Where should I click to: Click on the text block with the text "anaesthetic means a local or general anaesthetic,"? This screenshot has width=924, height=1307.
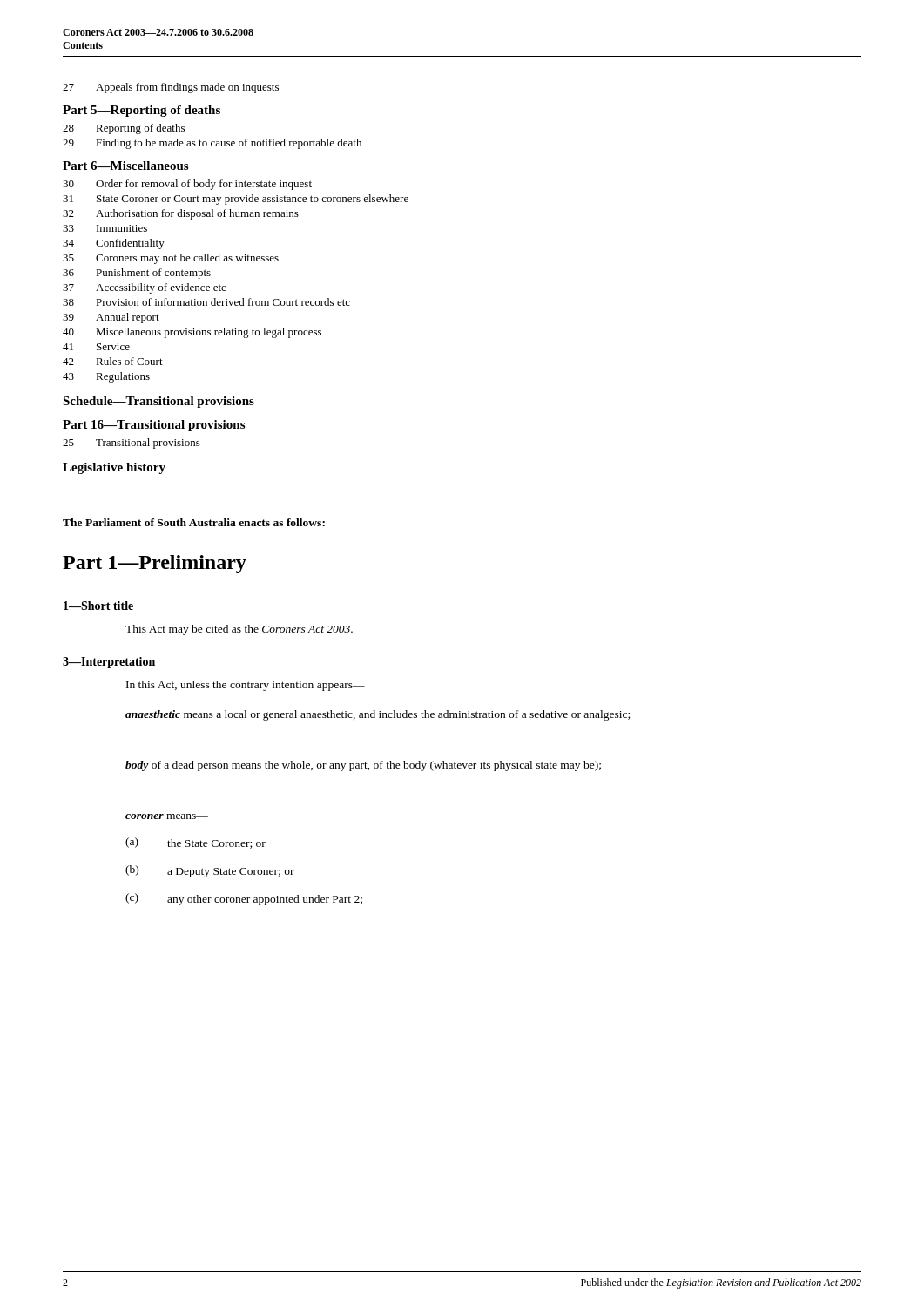pyautogui.click(x=493, y=714)
